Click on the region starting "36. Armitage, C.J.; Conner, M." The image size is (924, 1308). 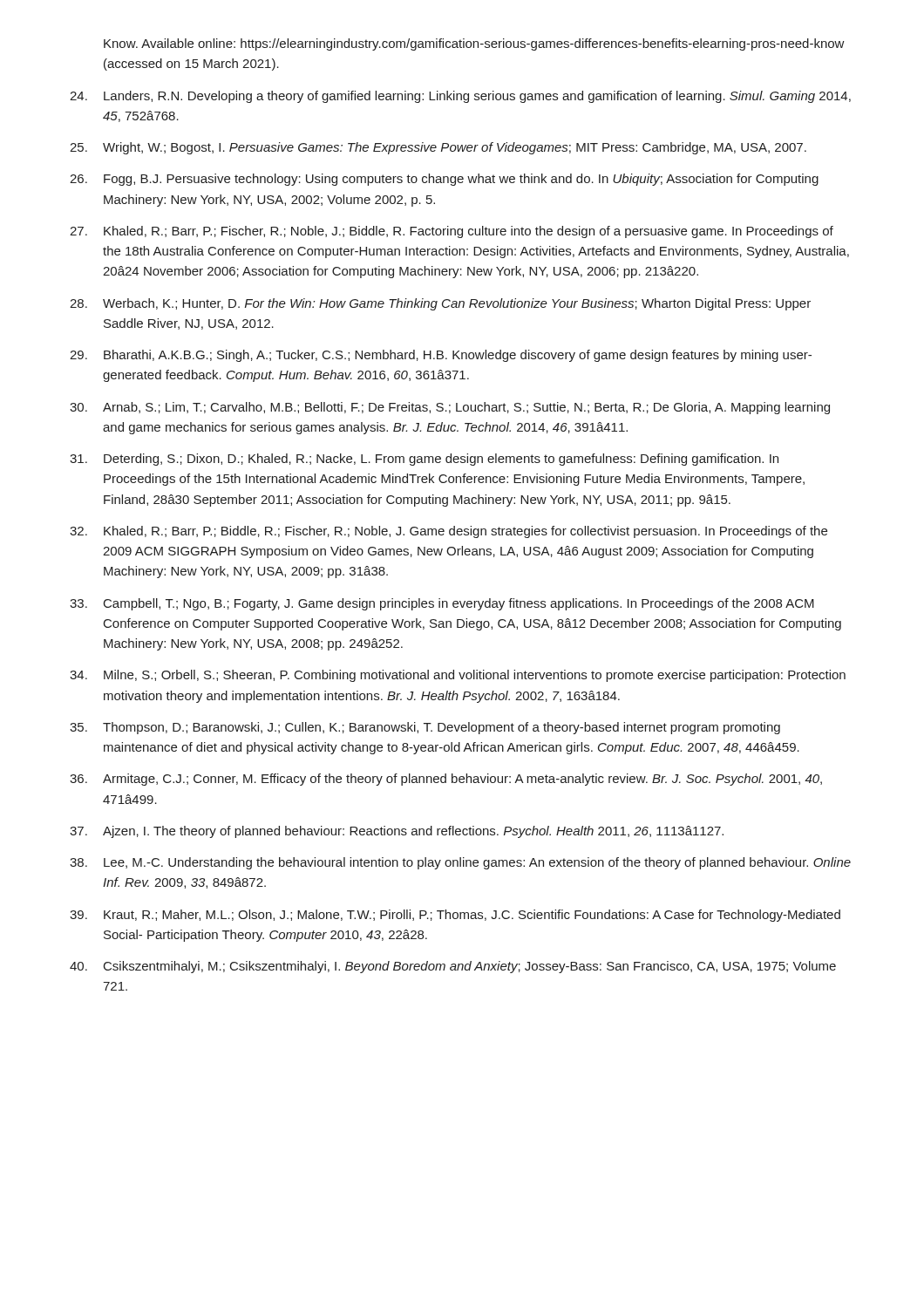tap(462, 789)
